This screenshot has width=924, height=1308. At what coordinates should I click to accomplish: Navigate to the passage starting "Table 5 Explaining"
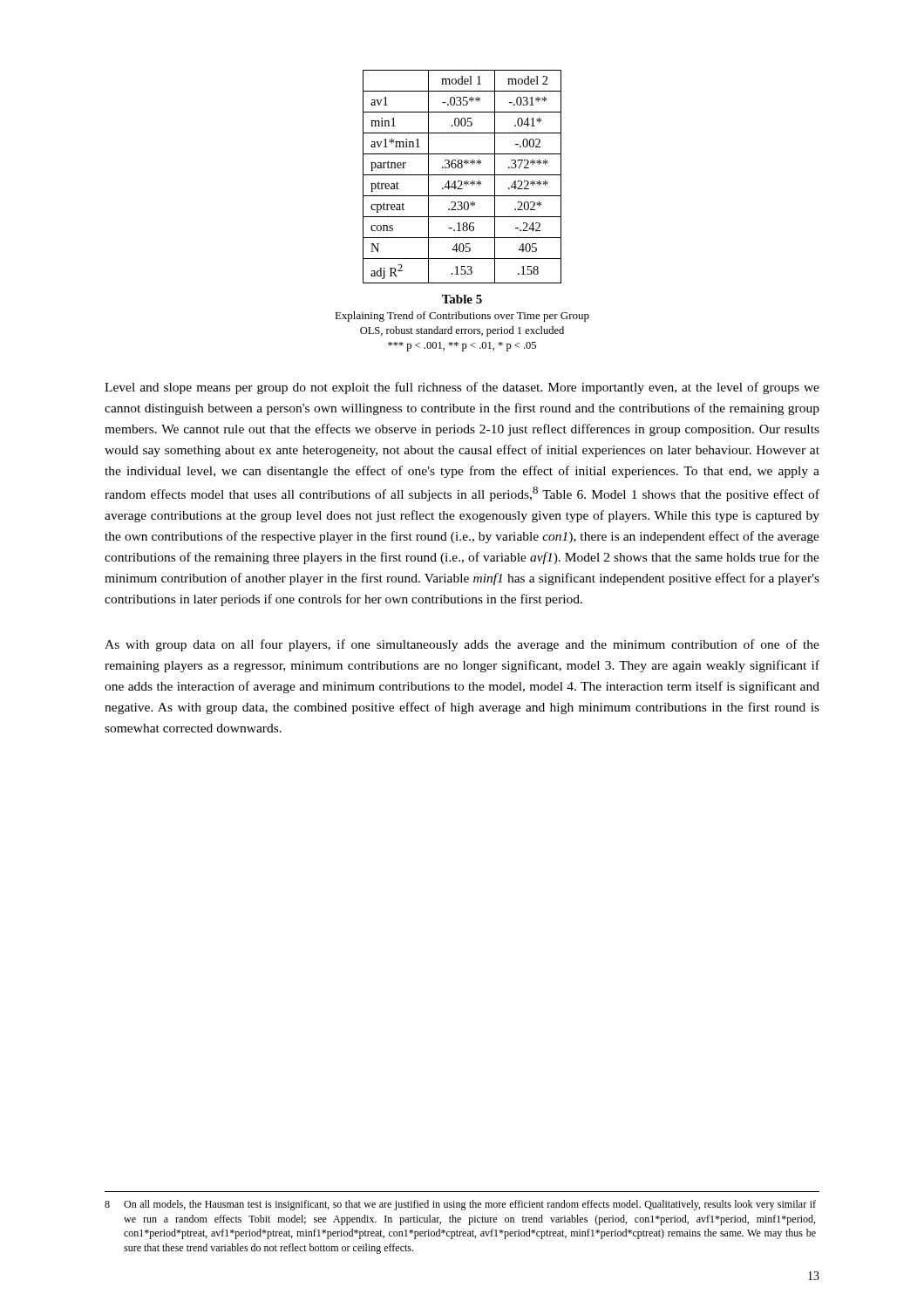pyautogui.click(x=462, y=322)
